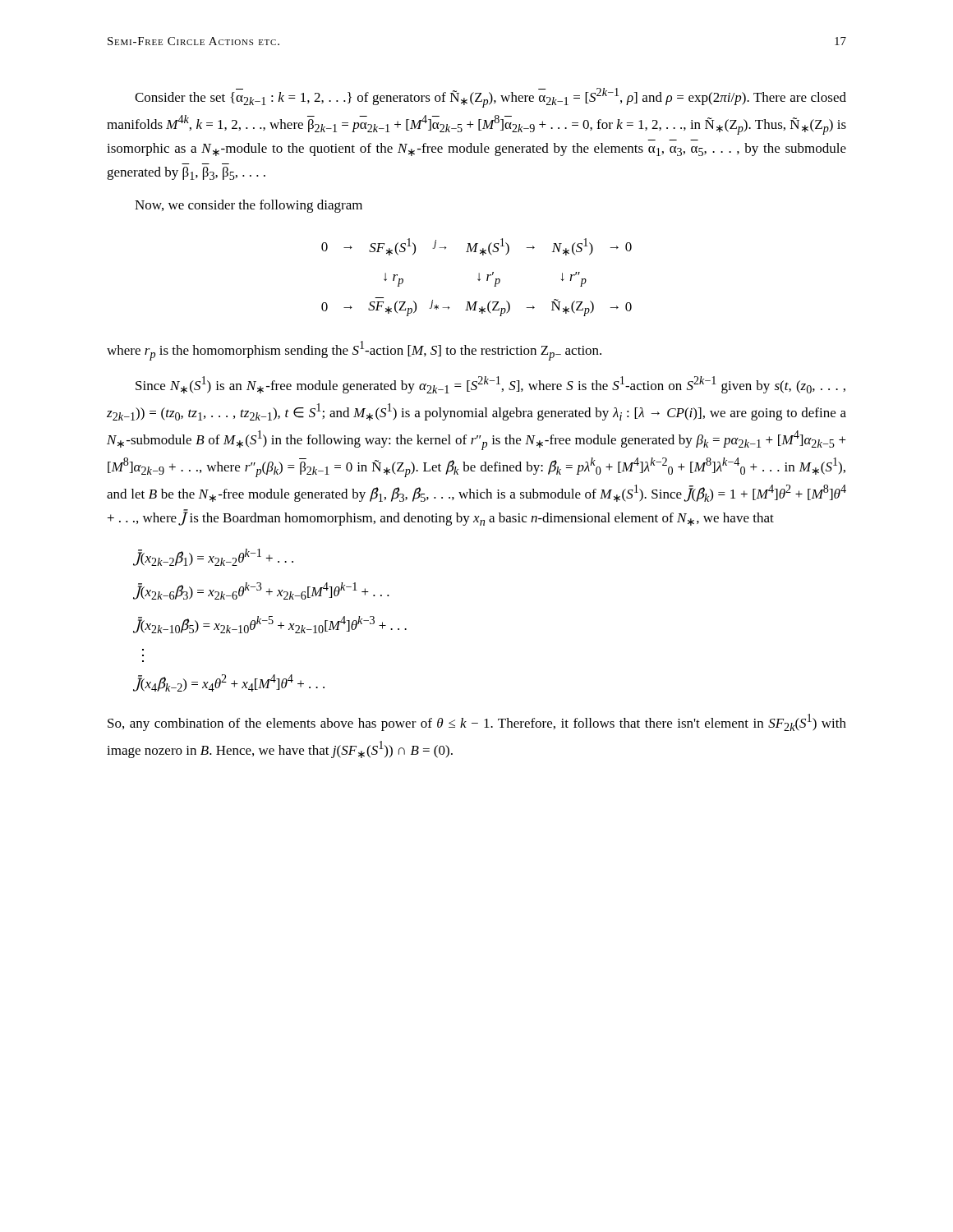Click on the text block containing "Now, we consider the following"

click(249, 206)
